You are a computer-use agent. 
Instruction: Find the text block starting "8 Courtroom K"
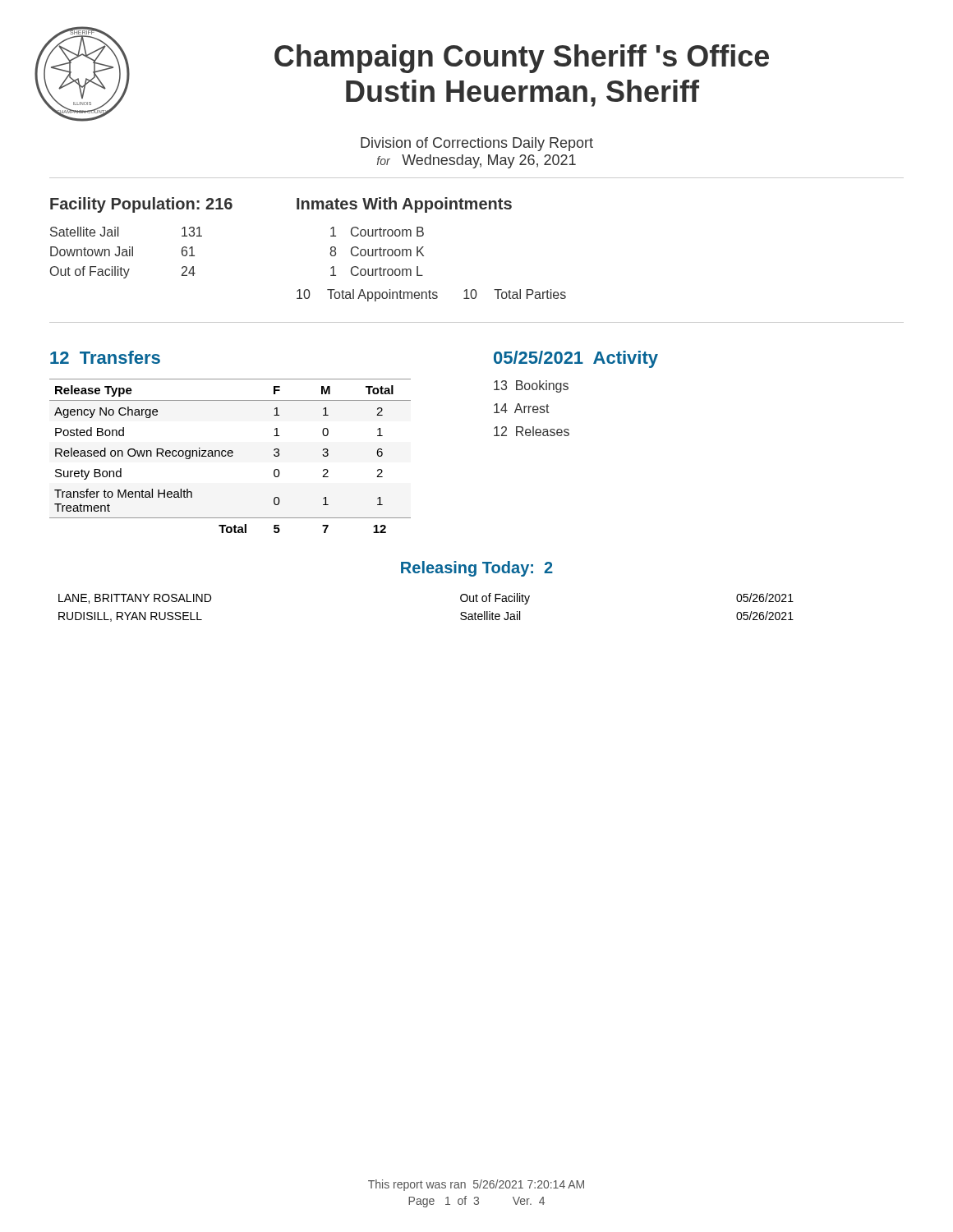point(360,252)
